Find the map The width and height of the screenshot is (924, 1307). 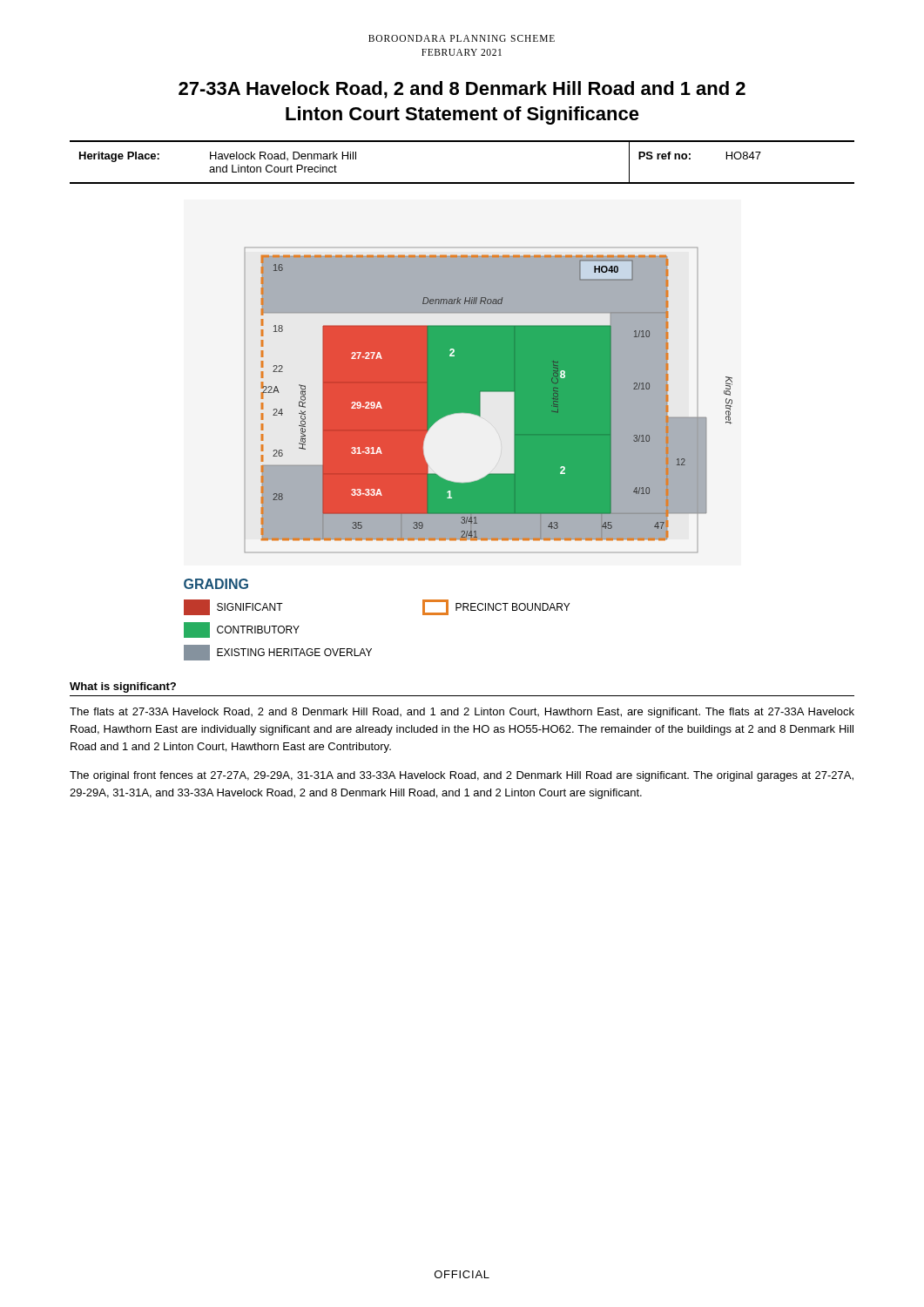tap(462, 384)
